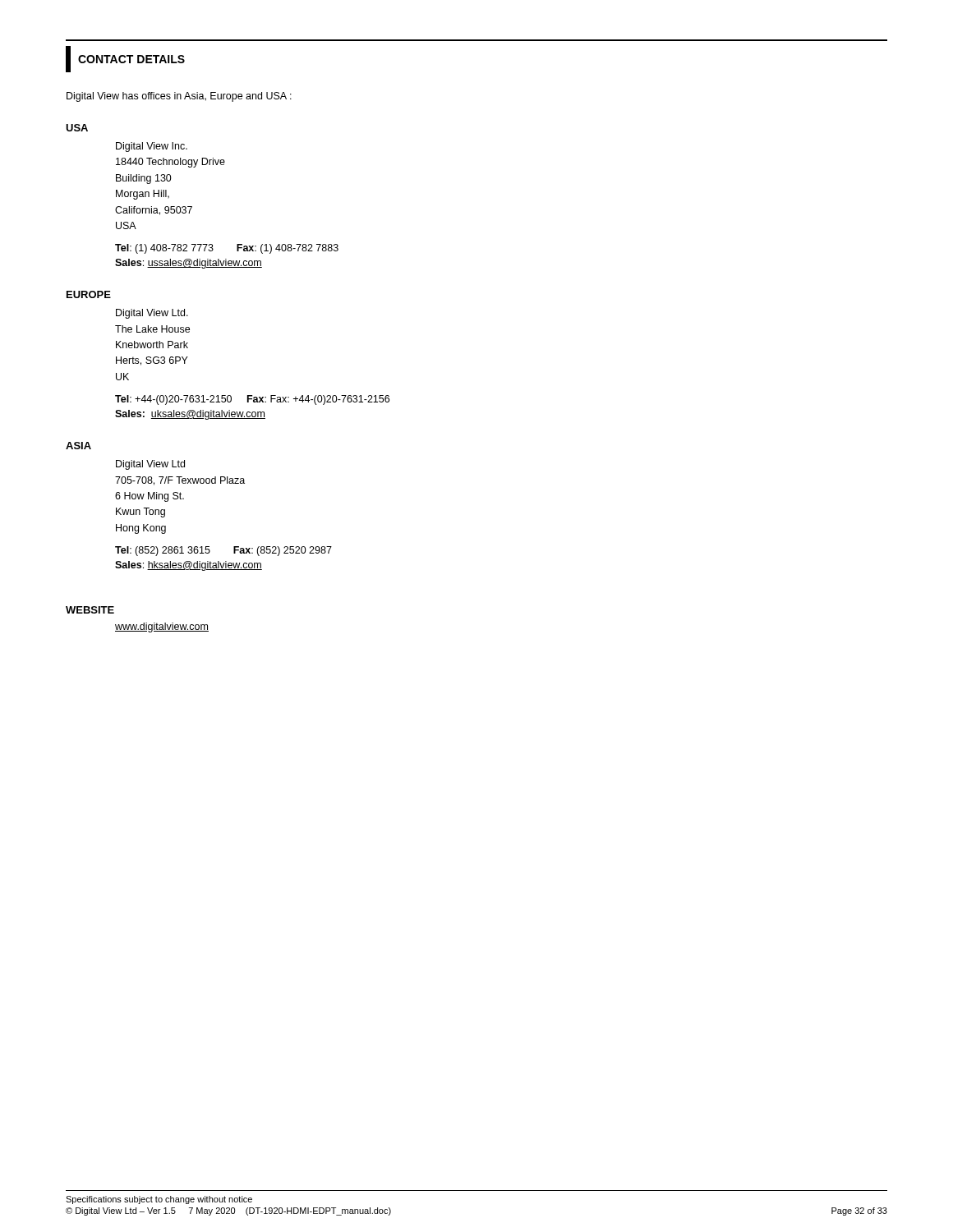The image size is (953, 1232).
Task: Locate the text "Tel: +44-(0)20-7631-2150 Fax: Fax: +44-(0)20-7631-2156"
Action: [x=252, y=399]
